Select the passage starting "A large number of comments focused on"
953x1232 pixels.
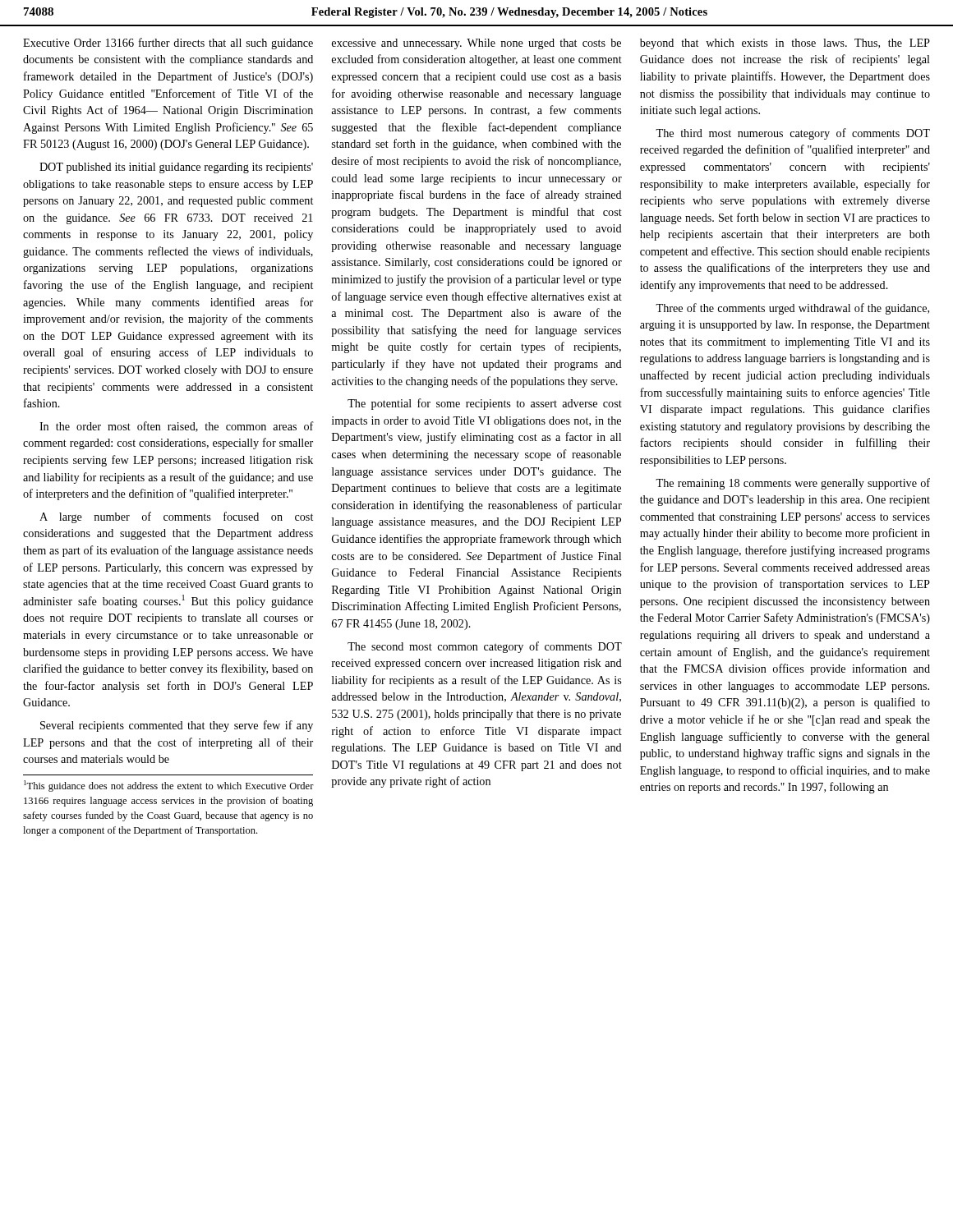(168, 610)
